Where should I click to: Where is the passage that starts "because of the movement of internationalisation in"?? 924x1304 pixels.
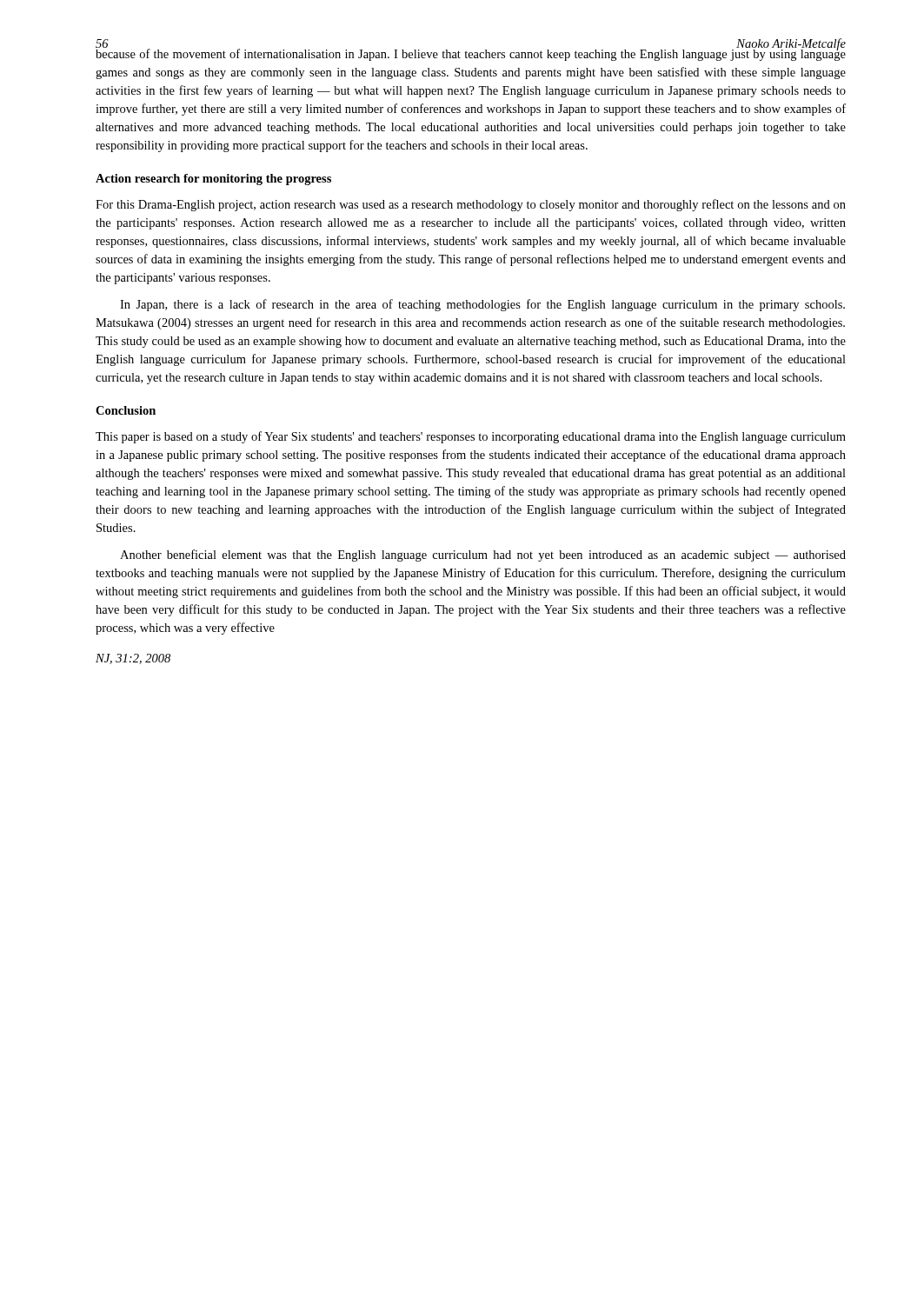(x=471, y=100)
